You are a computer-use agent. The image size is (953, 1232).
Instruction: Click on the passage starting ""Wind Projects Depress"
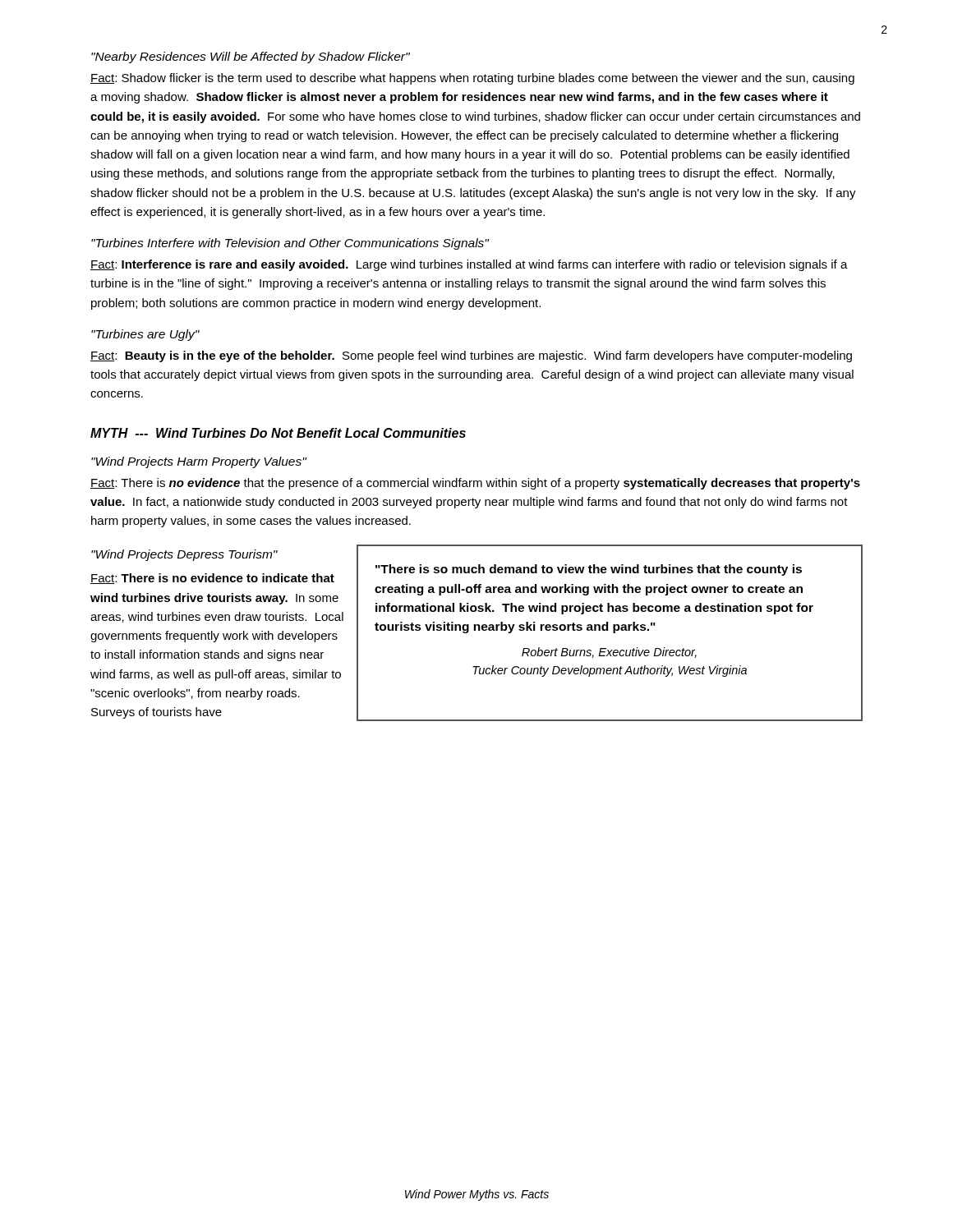click(184, 554)
